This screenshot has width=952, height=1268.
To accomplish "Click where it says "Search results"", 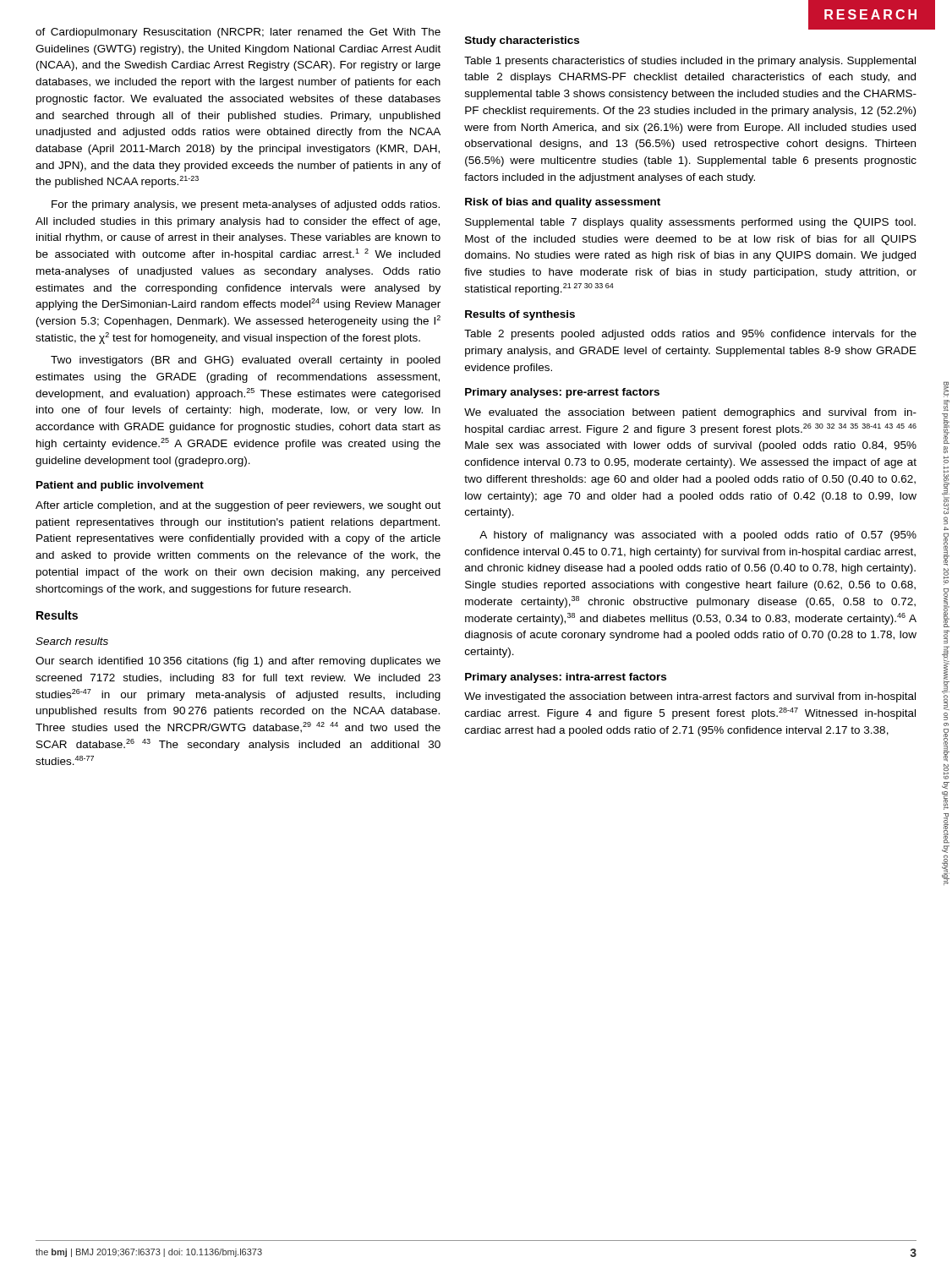I will (x=72, y=641).
